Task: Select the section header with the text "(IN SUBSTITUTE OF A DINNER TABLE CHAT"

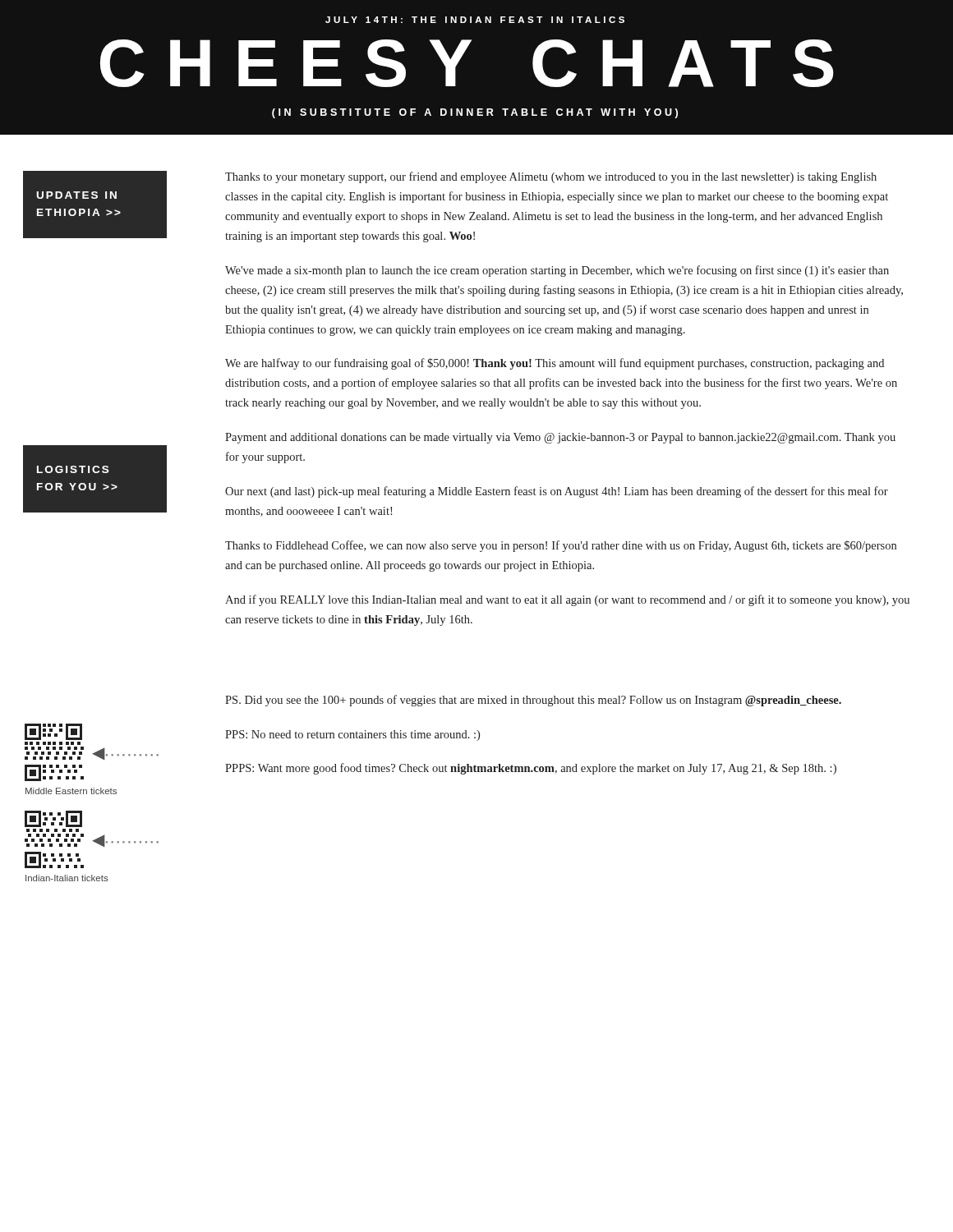Action: point(476,113)
